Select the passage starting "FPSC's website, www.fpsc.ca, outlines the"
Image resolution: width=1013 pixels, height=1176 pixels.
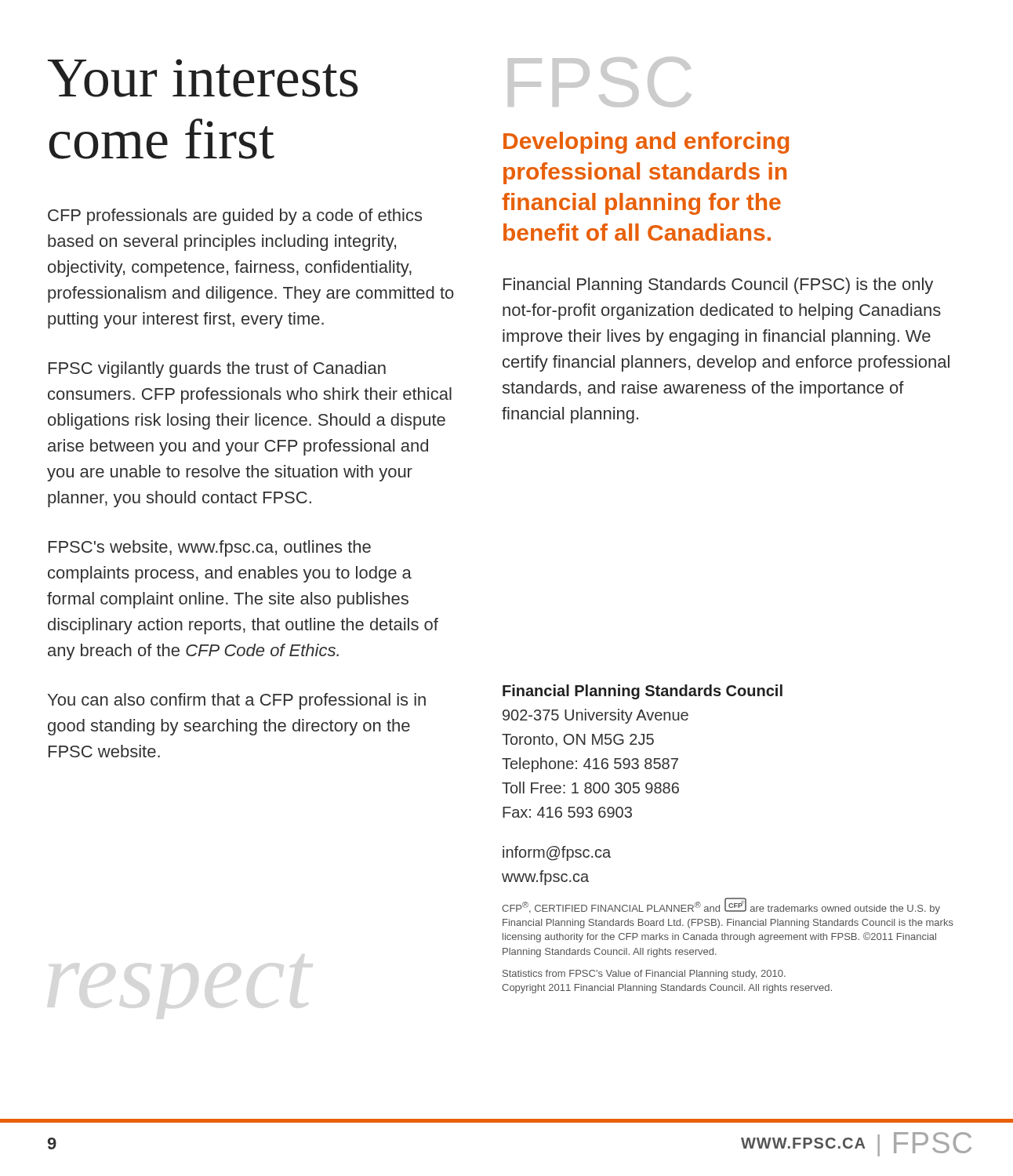251,599
